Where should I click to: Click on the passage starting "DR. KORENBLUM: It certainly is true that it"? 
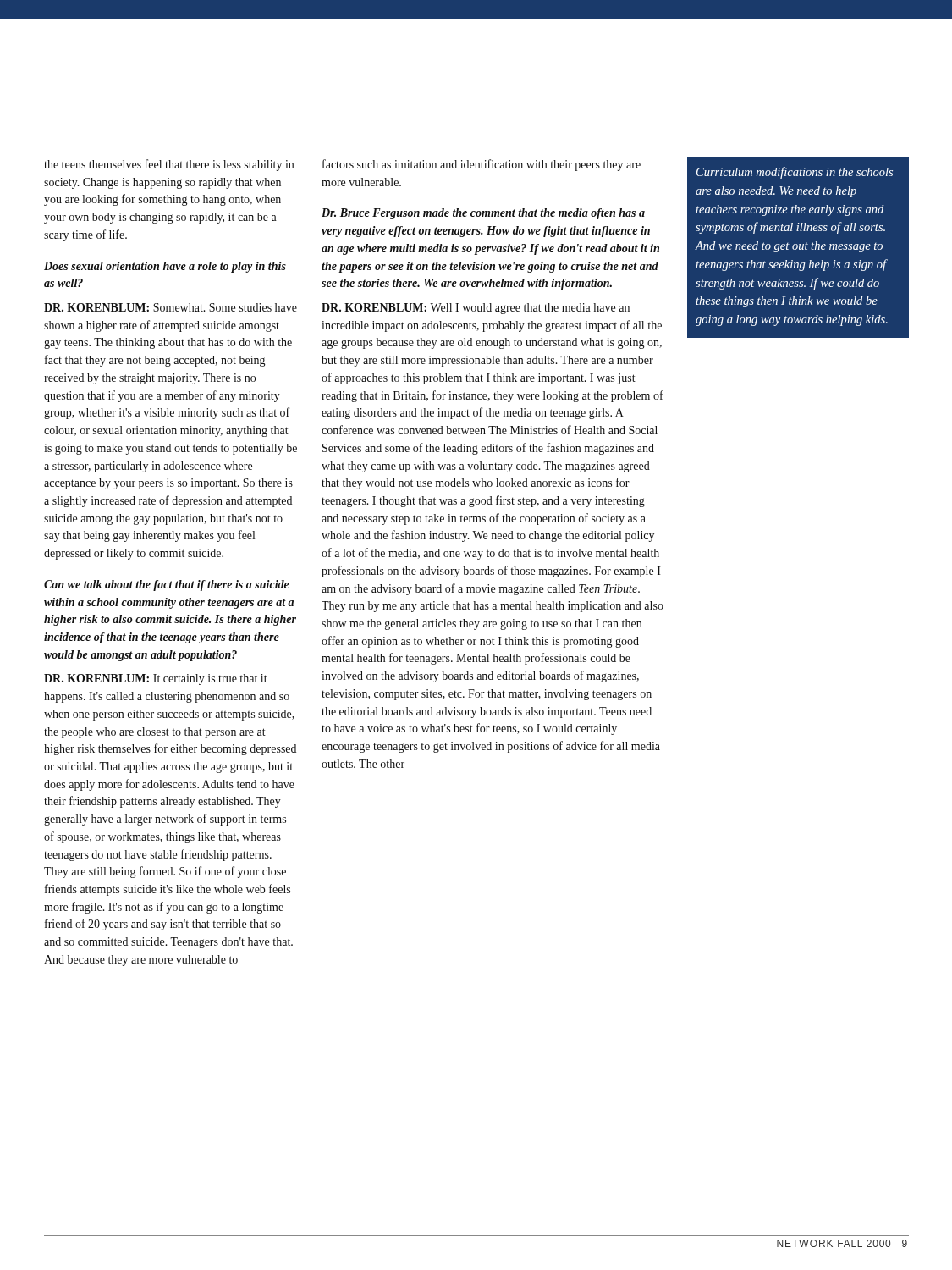[171, 820]
